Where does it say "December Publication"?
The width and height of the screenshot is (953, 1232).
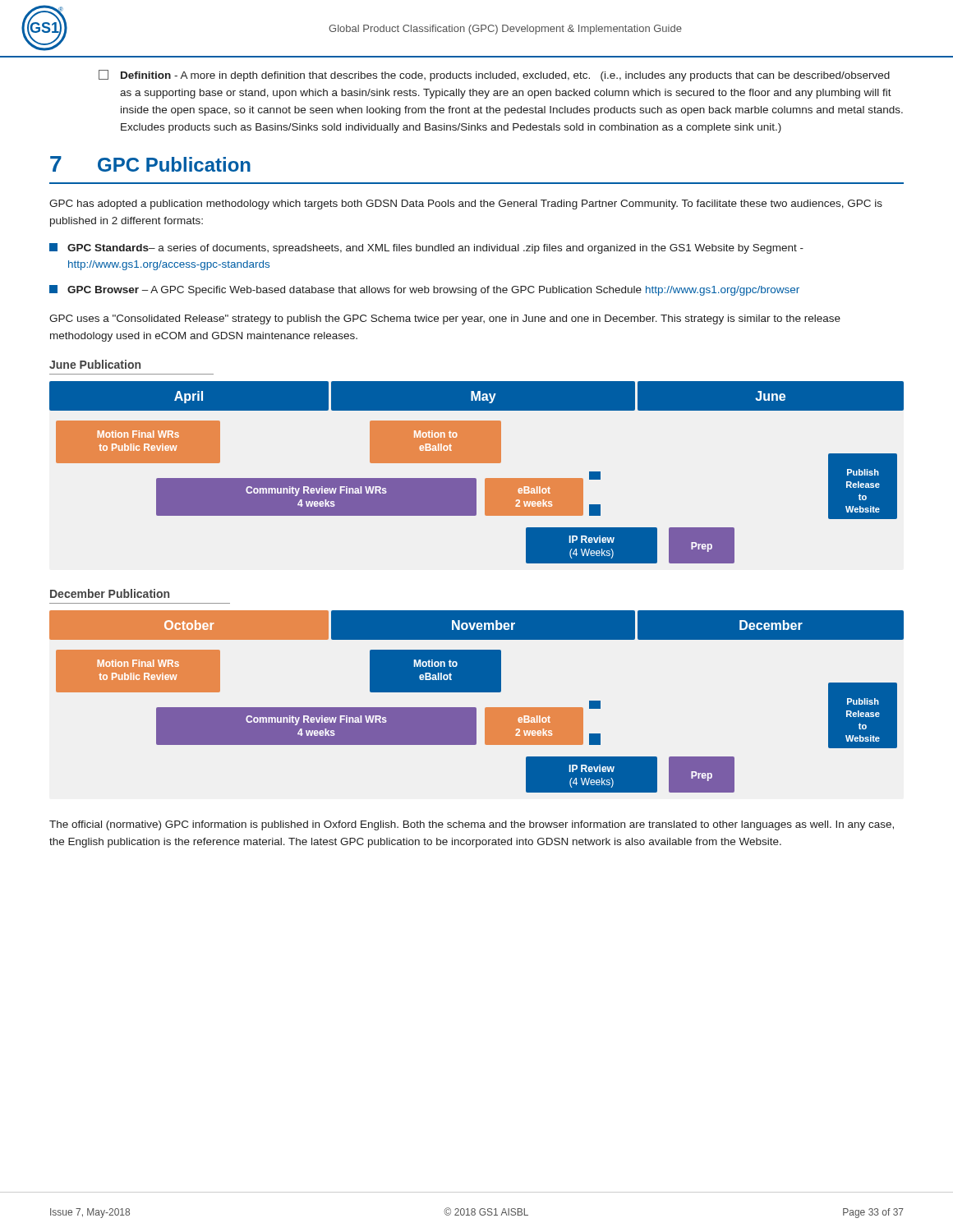[x=110, y=594]
